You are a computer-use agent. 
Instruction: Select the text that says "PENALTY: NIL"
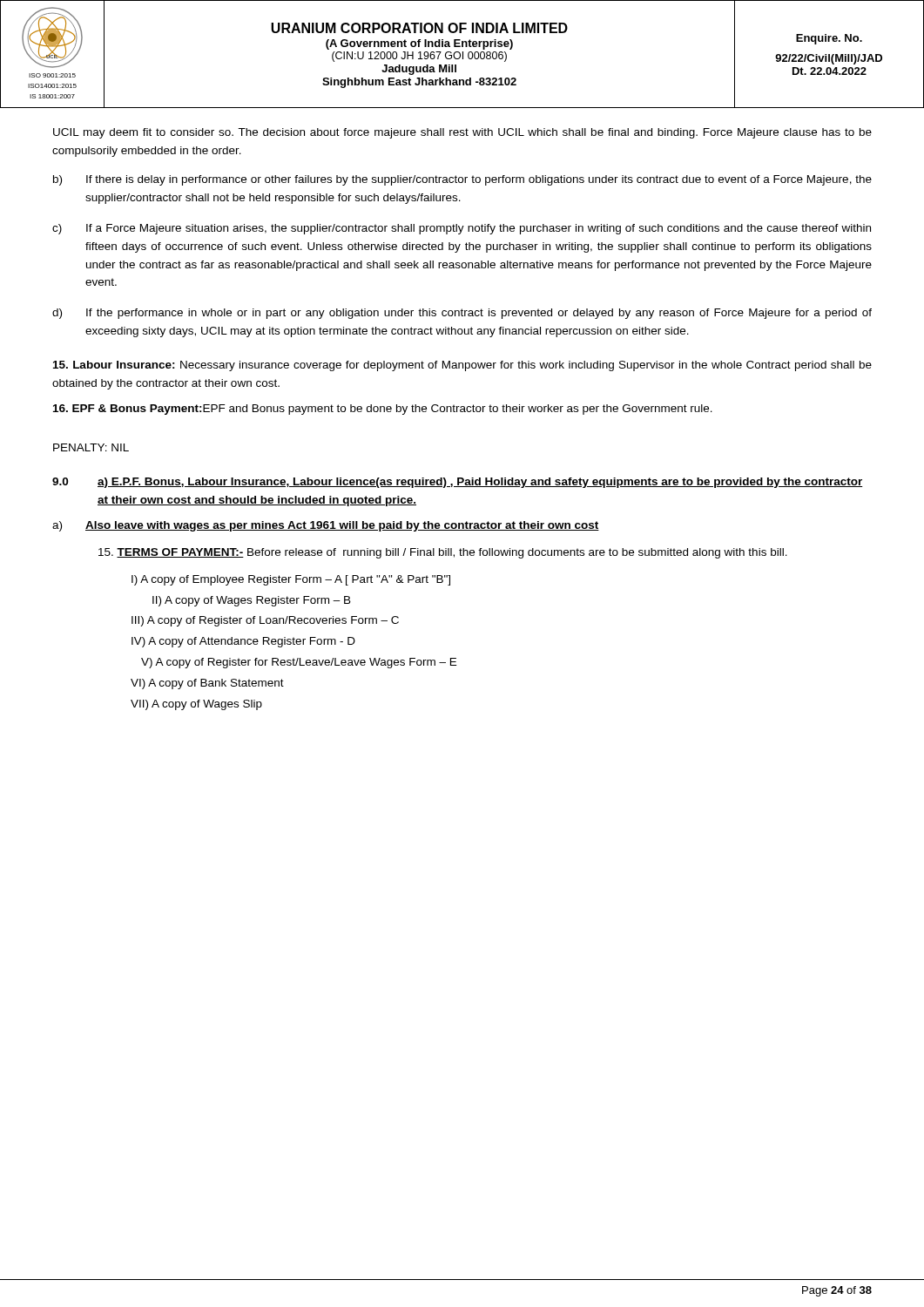click(91, 447)
